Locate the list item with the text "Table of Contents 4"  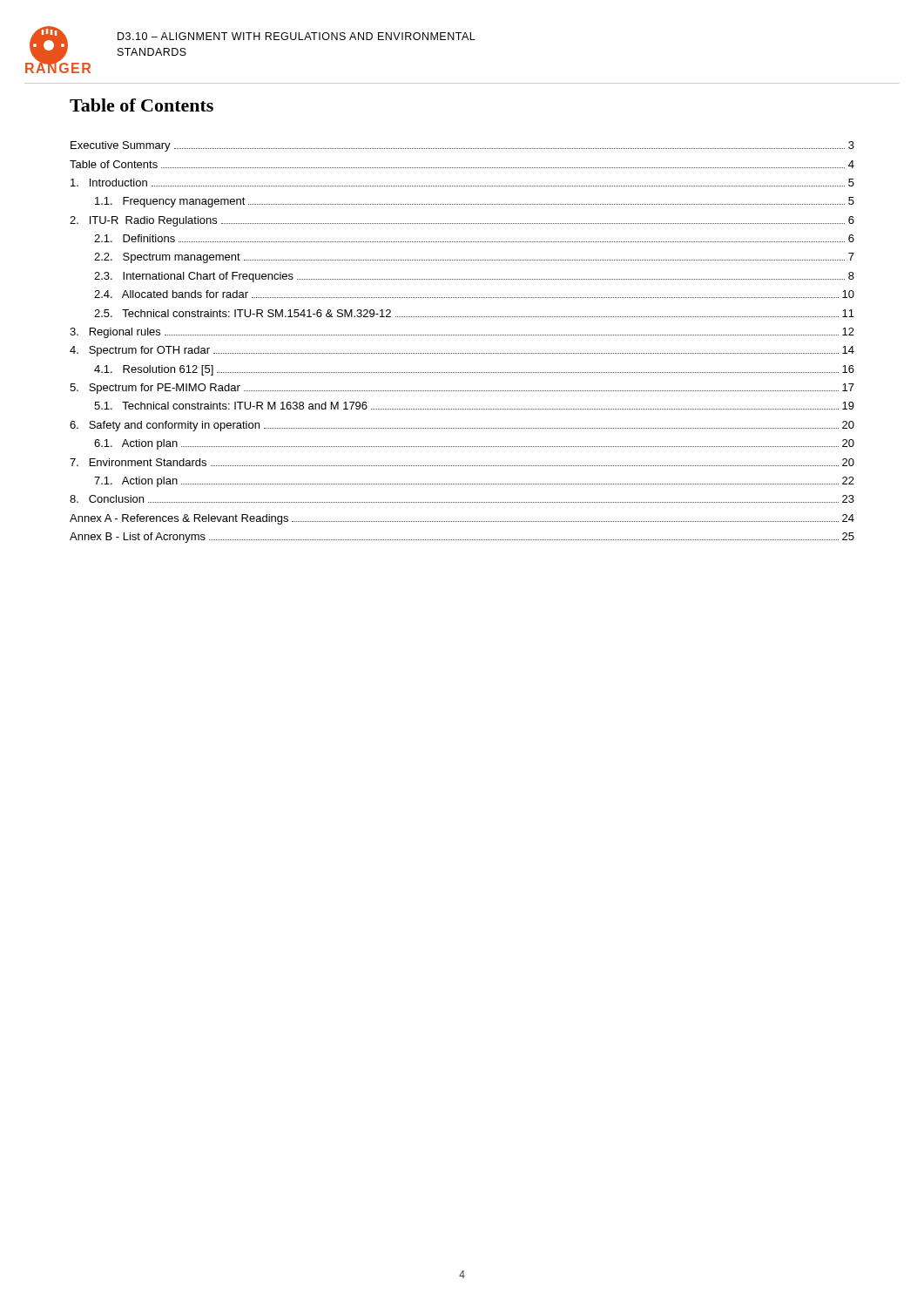(462, 164)
